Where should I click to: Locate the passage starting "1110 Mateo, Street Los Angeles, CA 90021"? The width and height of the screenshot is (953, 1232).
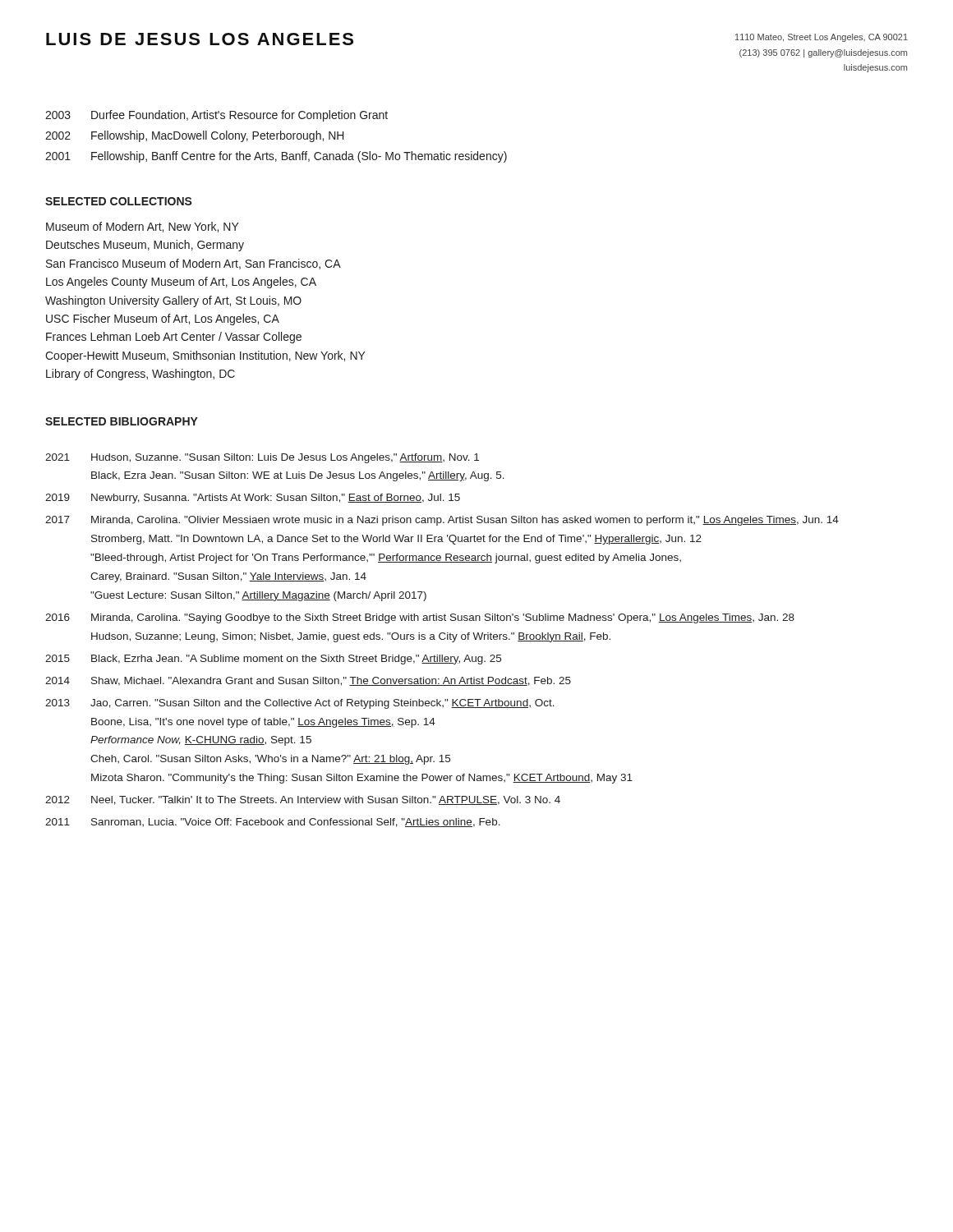coord(821,52)
